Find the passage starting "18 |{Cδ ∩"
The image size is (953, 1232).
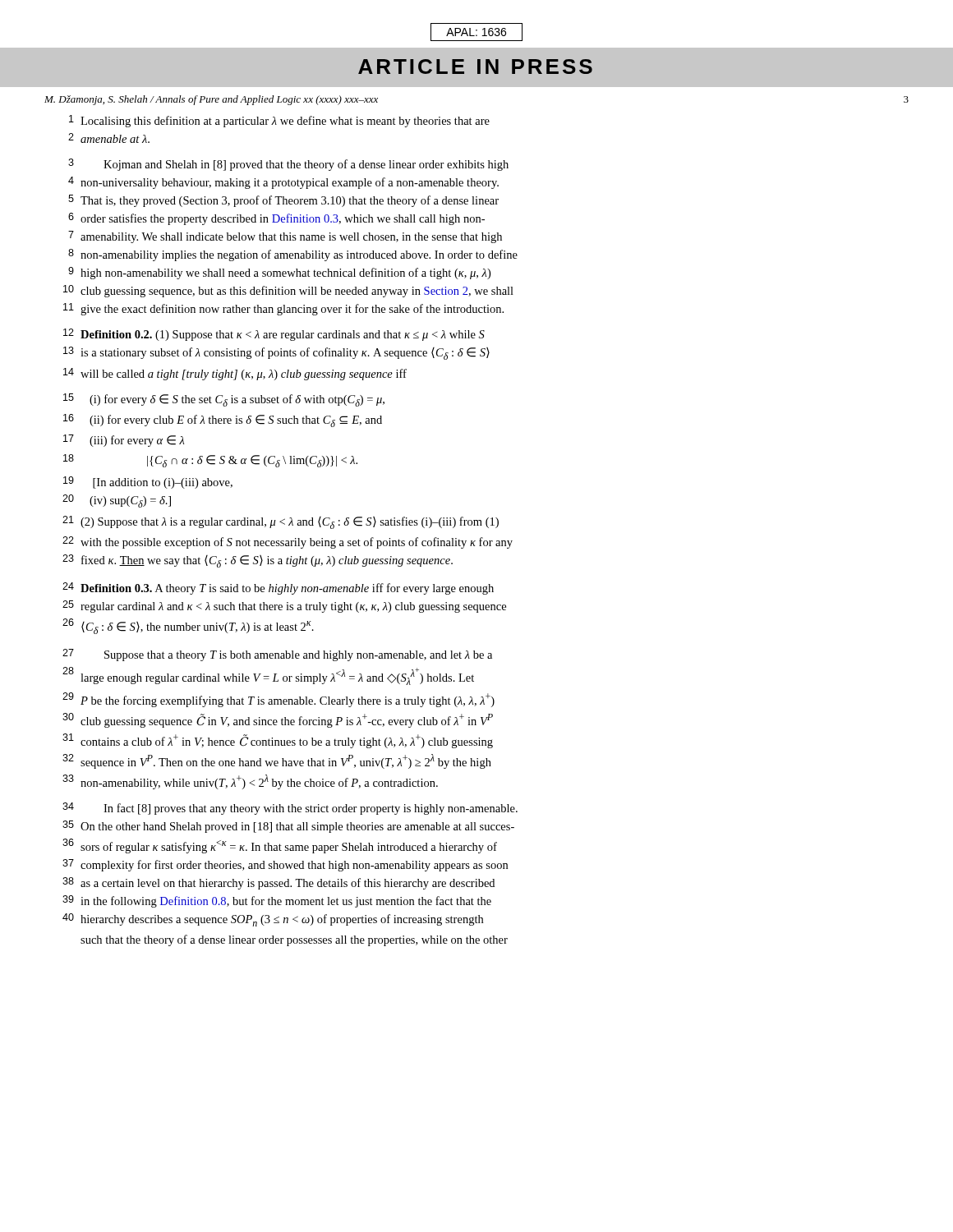click(210, 461)
